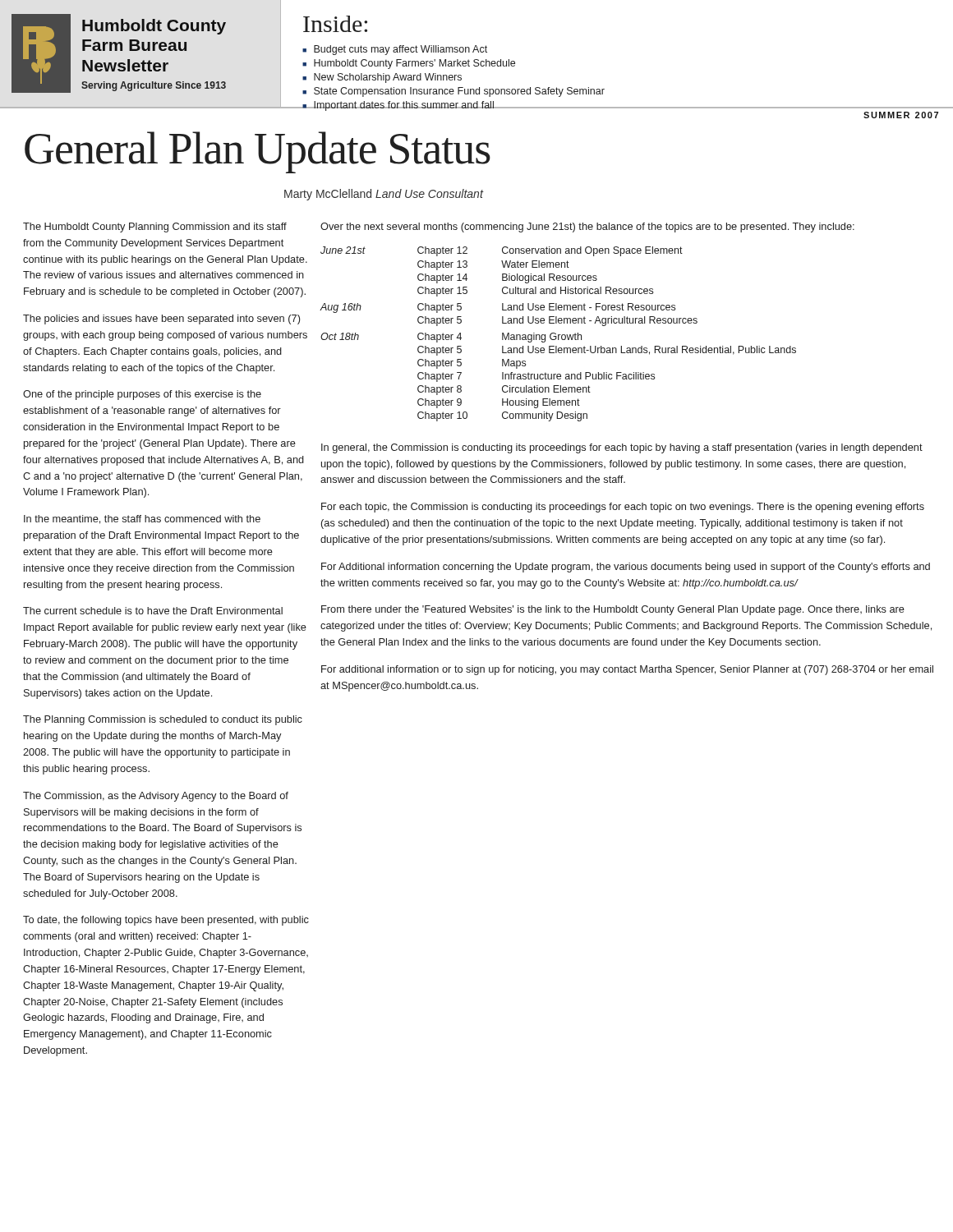Locate the text block starting "Over the next several months (commencing June"
The height and width of the screenshot is (1232, 953).
click(588, 226)
